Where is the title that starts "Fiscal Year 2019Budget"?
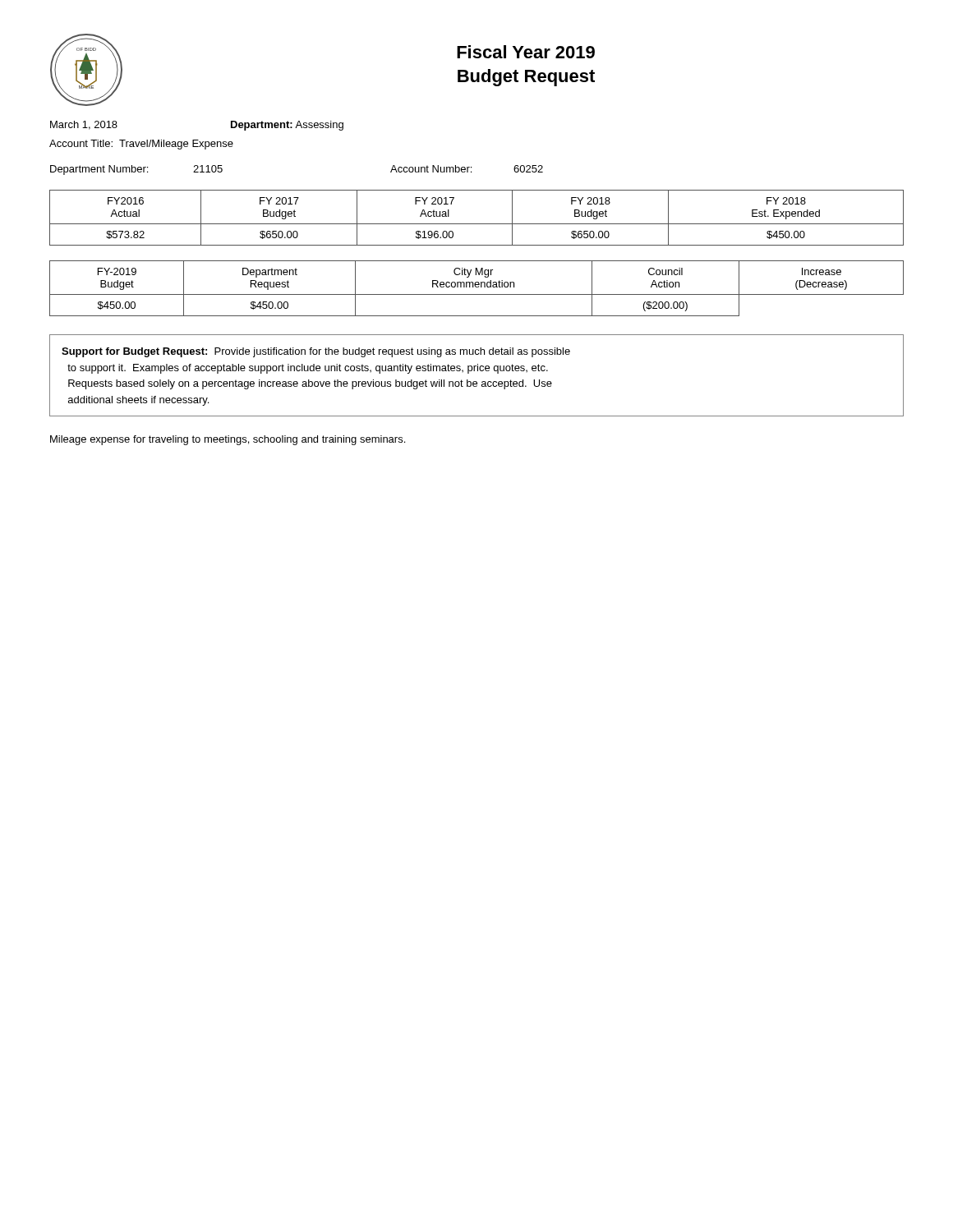This screenshot has width=953, height=1232. [526, 65]
